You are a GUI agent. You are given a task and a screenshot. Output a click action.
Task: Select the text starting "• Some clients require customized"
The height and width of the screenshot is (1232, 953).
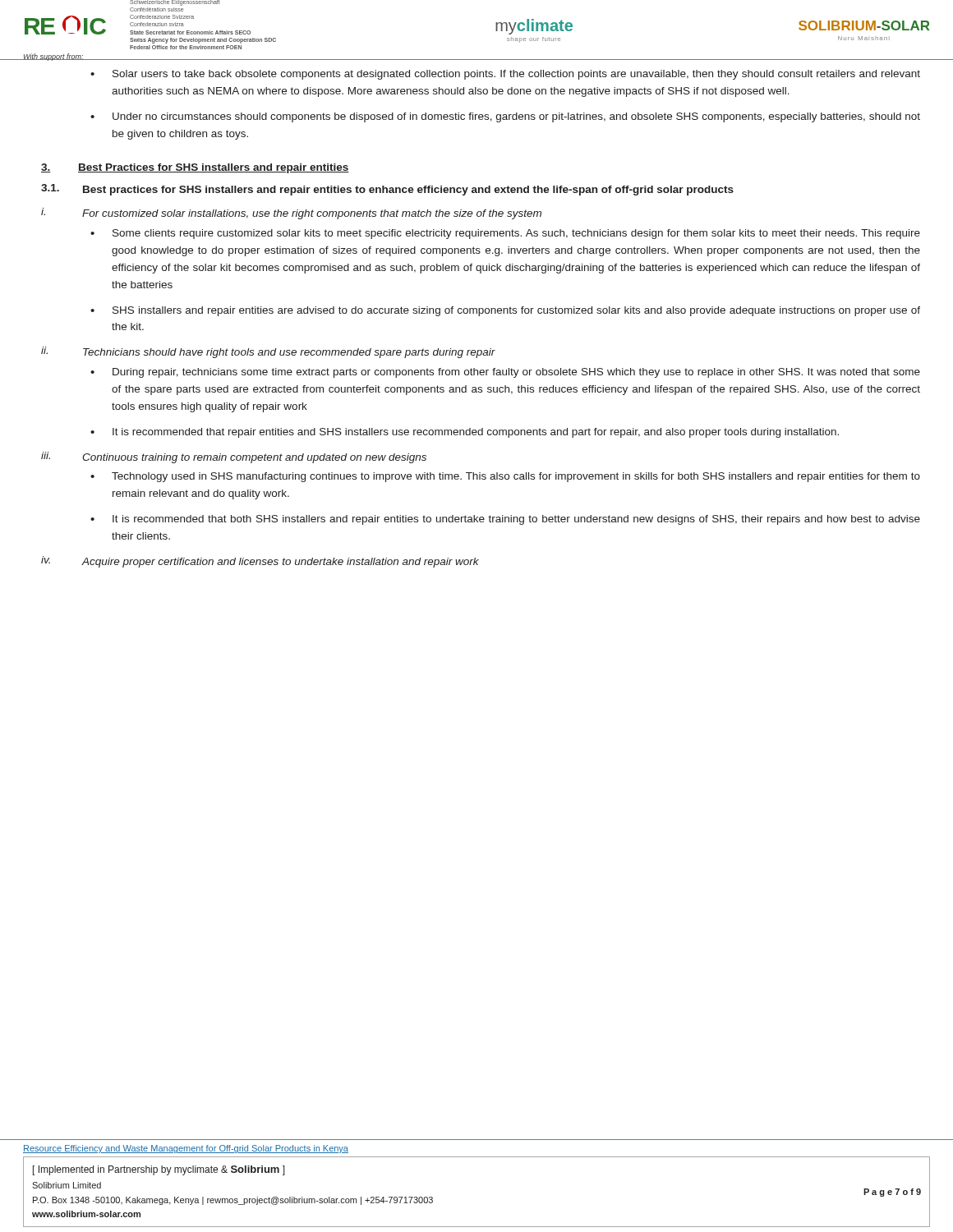[x=505, y=259]
